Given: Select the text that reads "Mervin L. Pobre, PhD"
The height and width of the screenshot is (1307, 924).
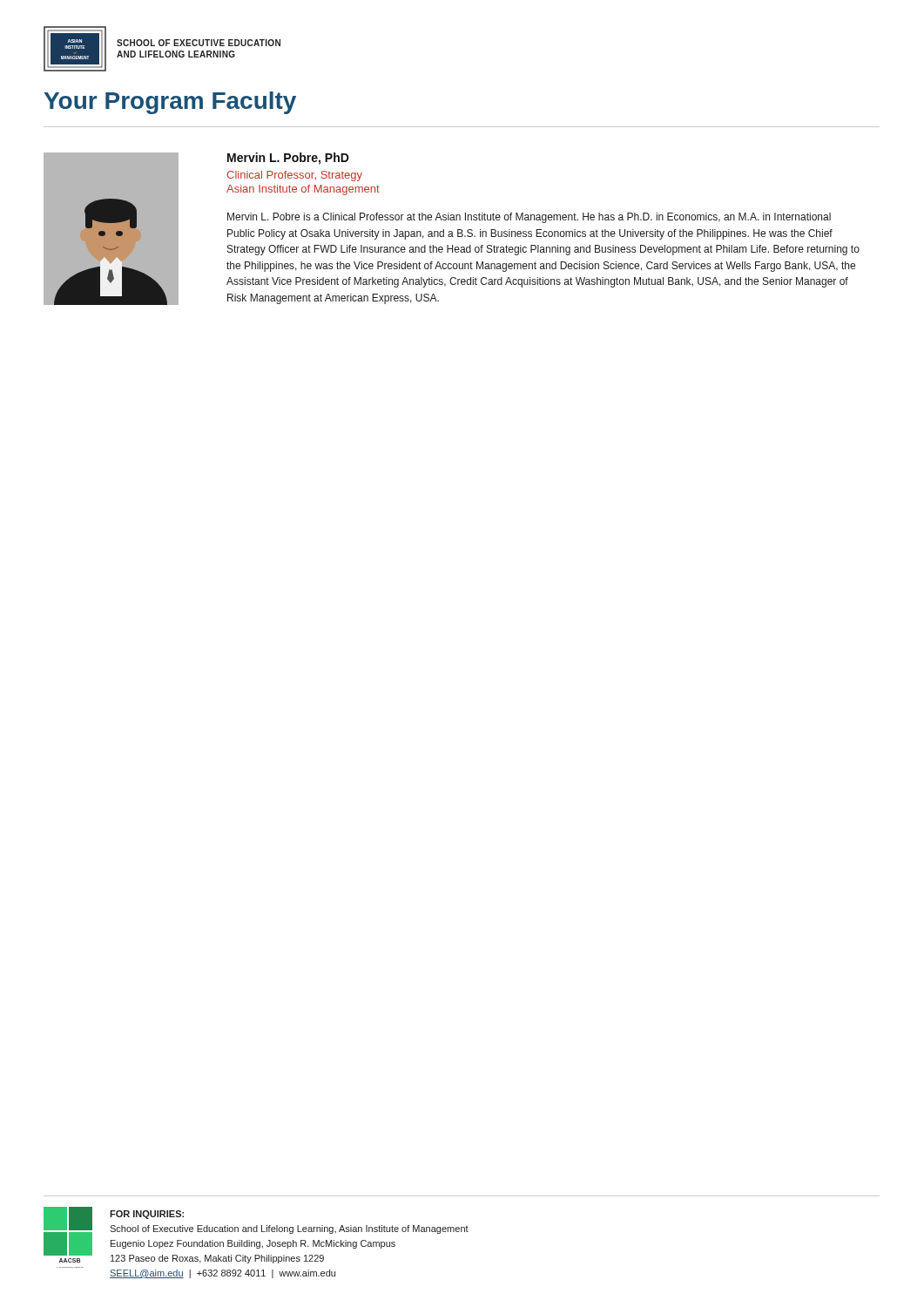Looking at the screenshot, I should 288,158.
